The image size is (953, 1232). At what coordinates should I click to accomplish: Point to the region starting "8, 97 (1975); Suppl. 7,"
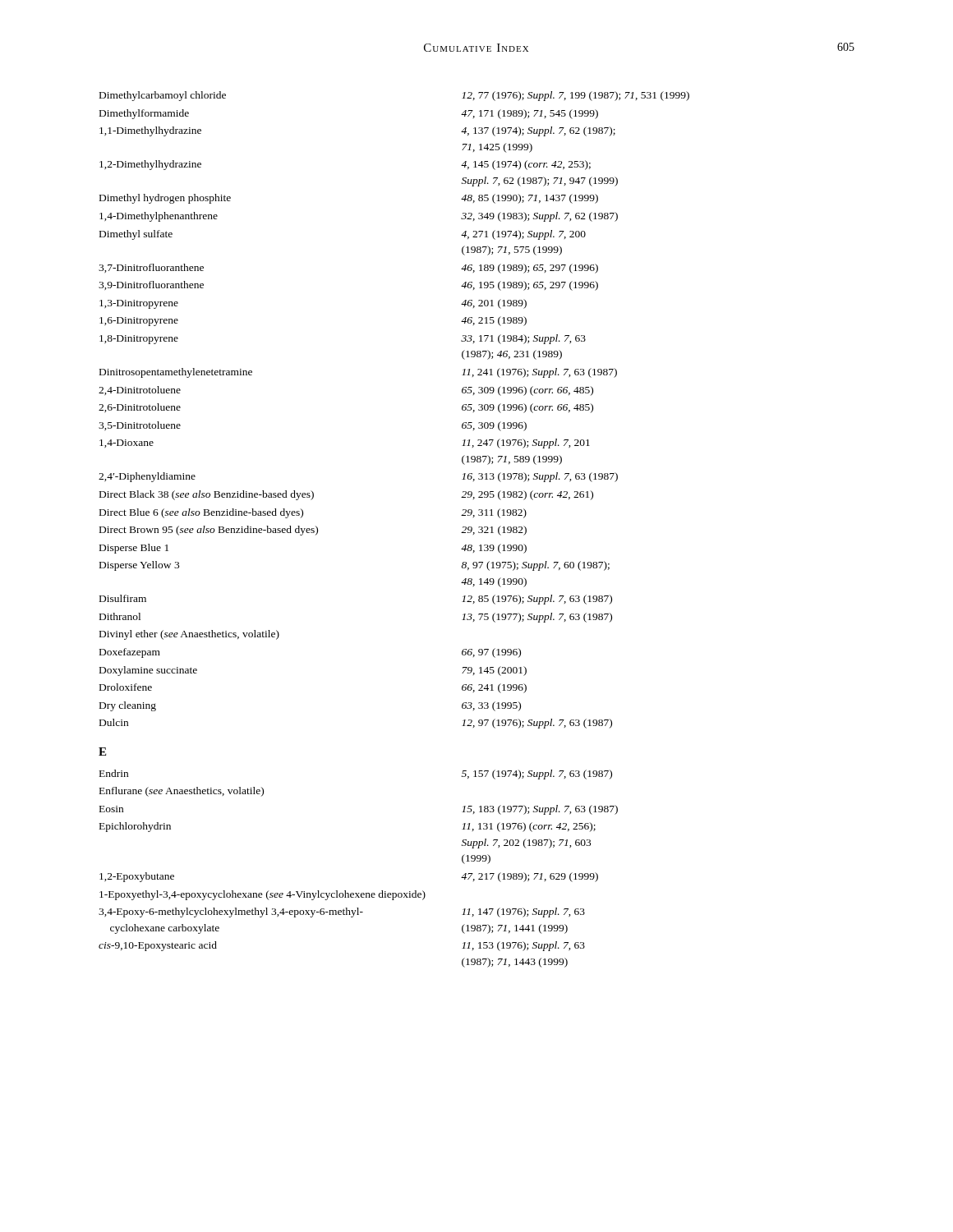536,573
